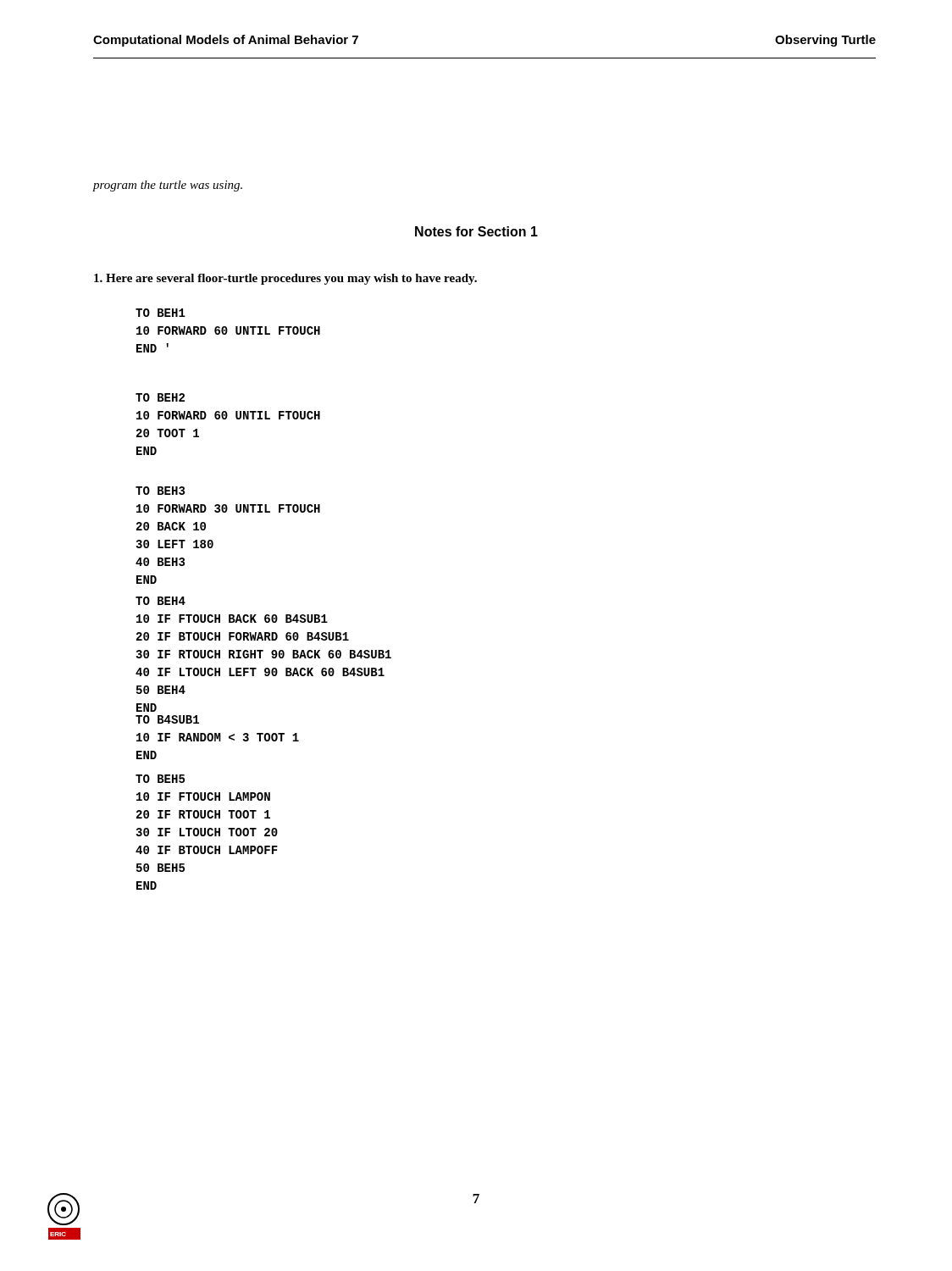This screenshot has height=1271, width=952.
Task: Point to the block beginning "TO B4SUB1 10 IF RANDOM <"
Action: coord(217,738)
